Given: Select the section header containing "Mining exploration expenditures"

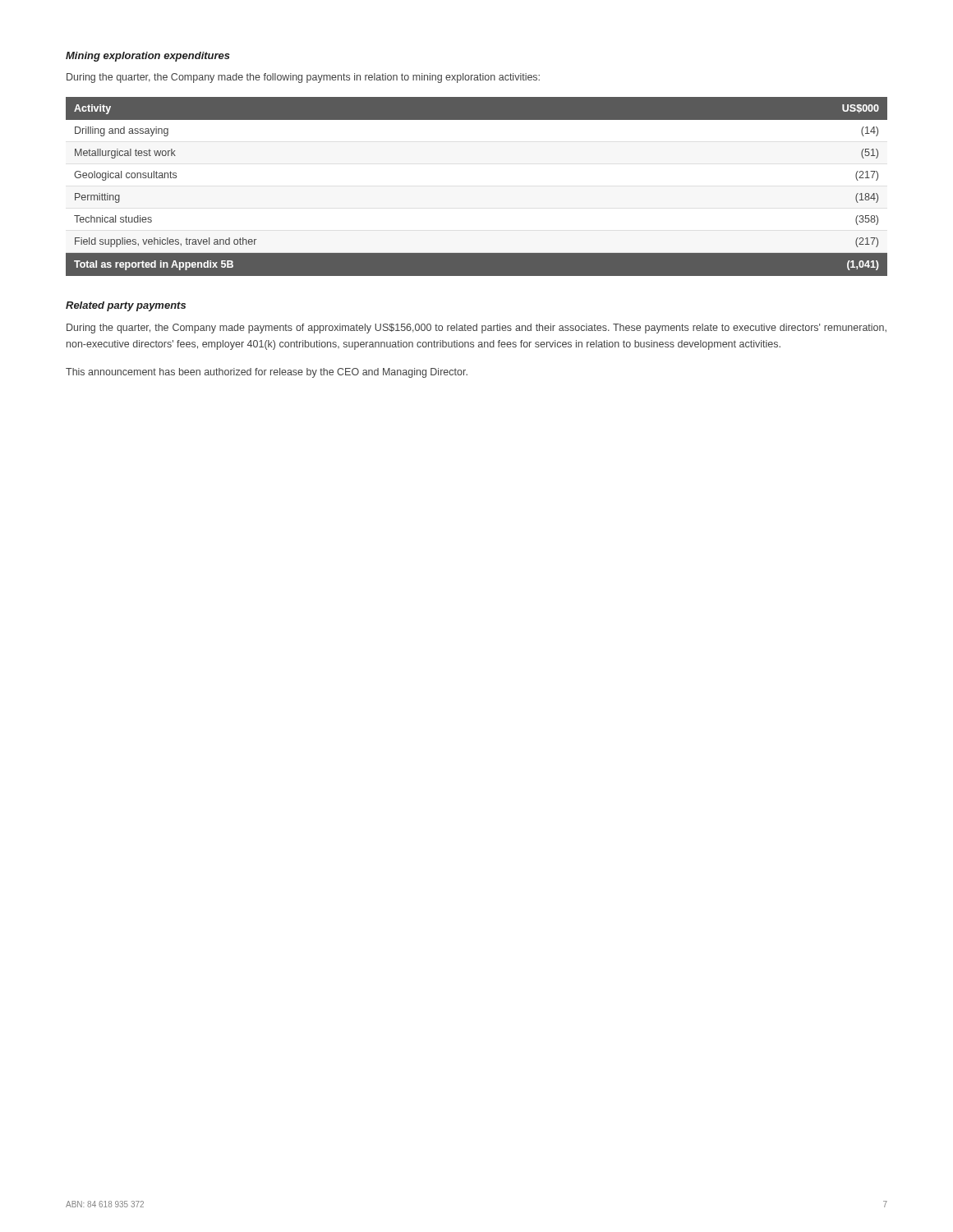Looking at the screenshot, I should click(148, 55).
